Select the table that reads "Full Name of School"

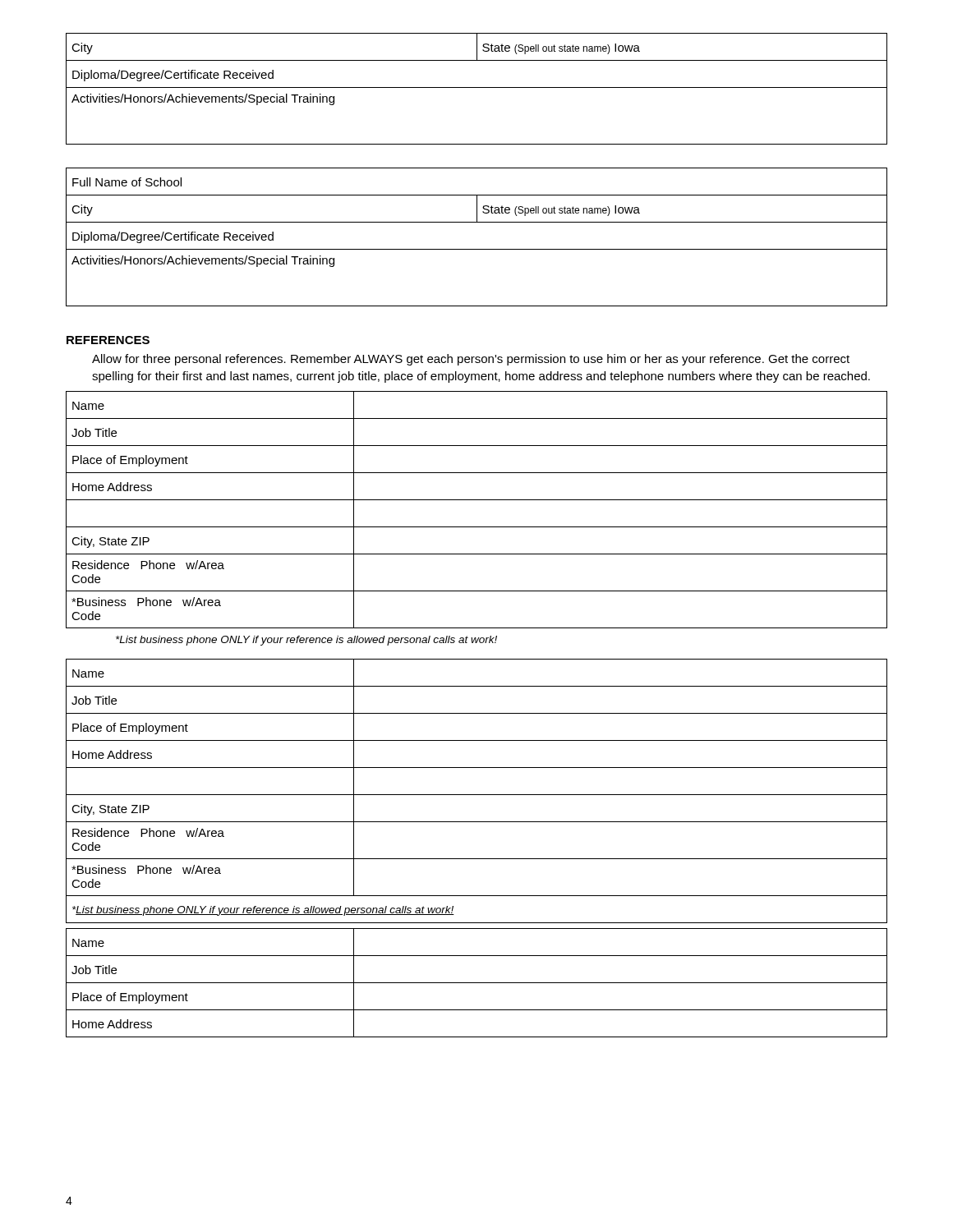[476, 237]
